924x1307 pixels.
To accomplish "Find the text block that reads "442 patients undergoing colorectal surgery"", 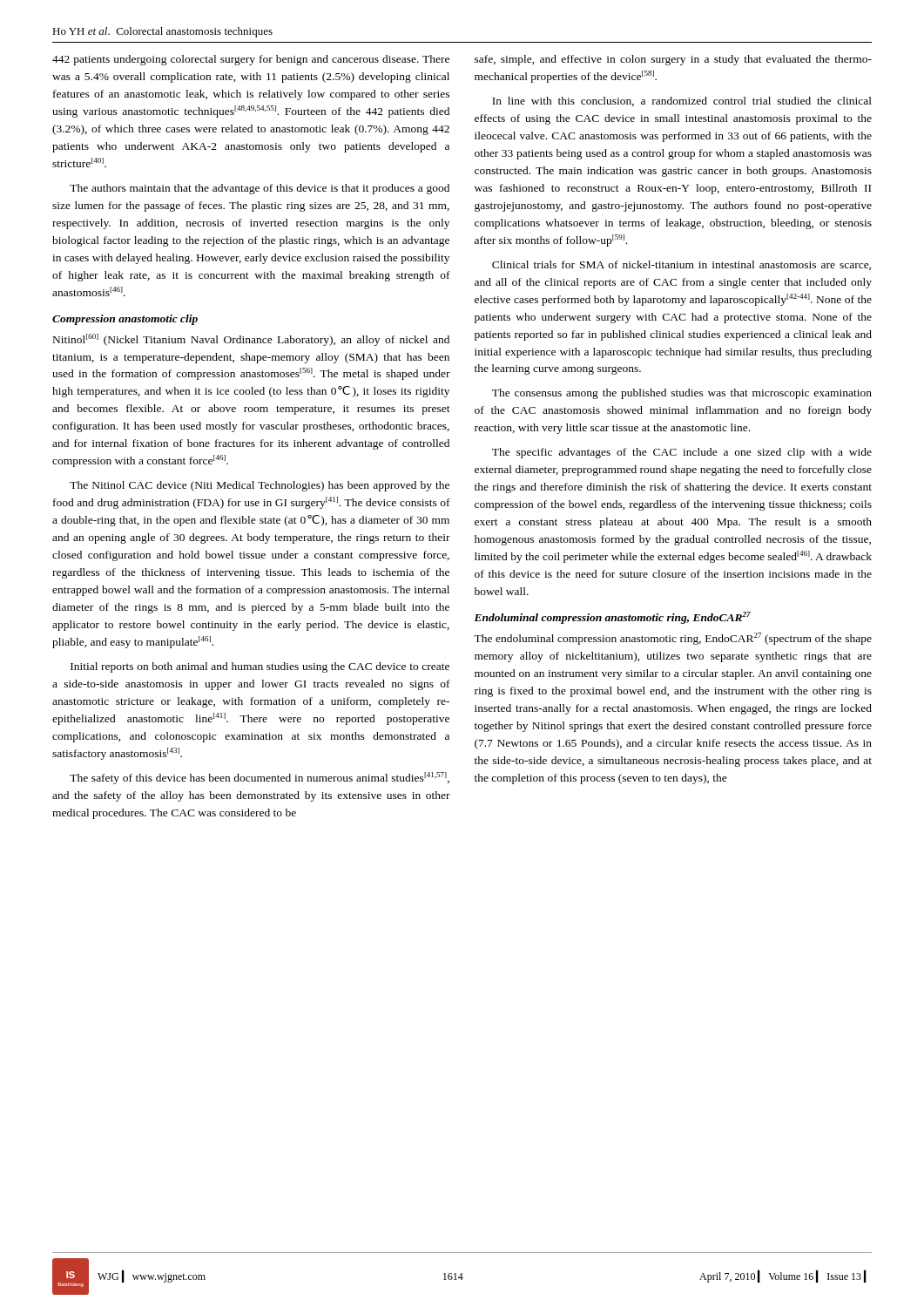I will click(251, 436).
